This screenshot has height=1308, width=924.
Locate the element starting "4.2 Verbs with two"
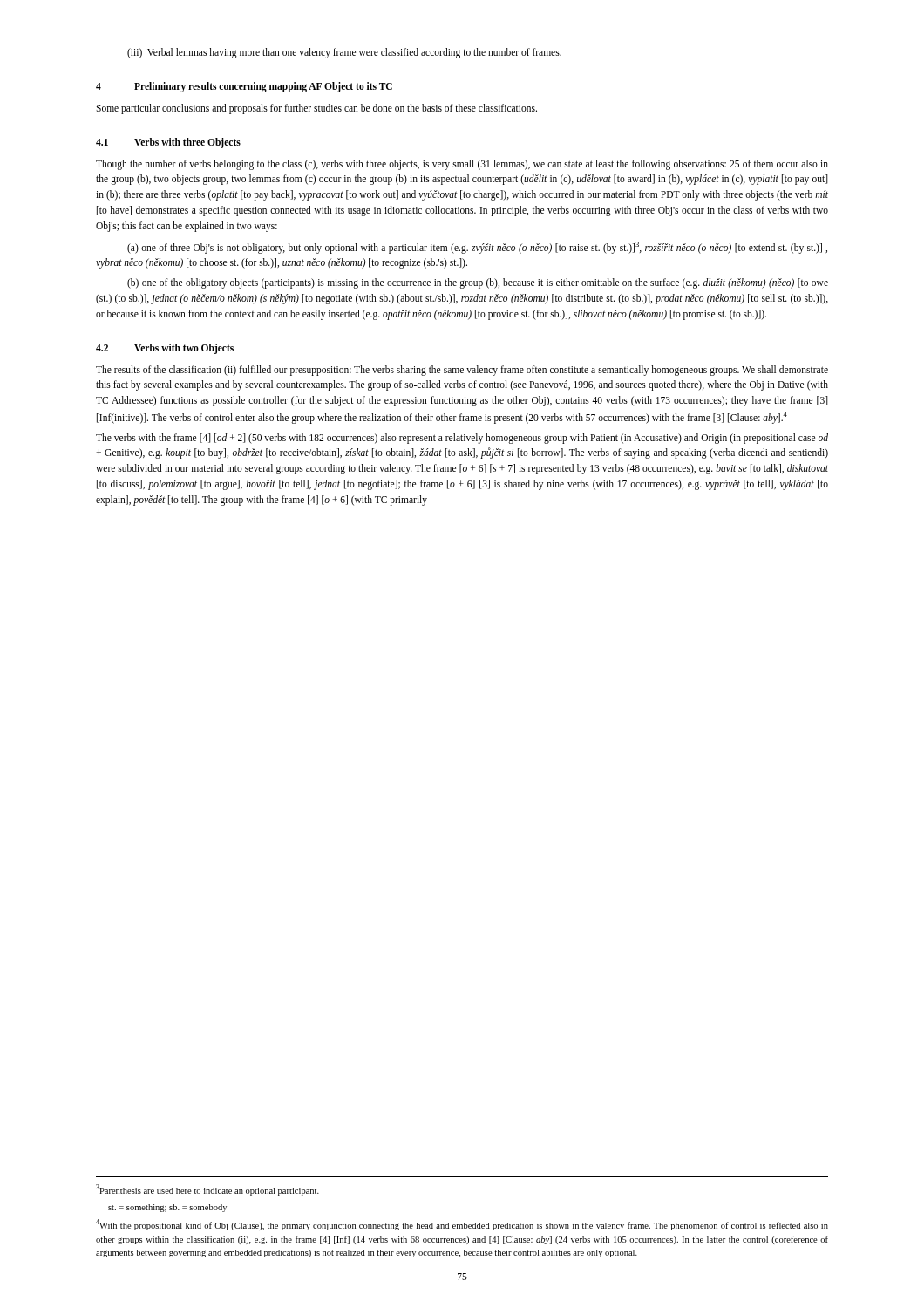click(165, 348)
